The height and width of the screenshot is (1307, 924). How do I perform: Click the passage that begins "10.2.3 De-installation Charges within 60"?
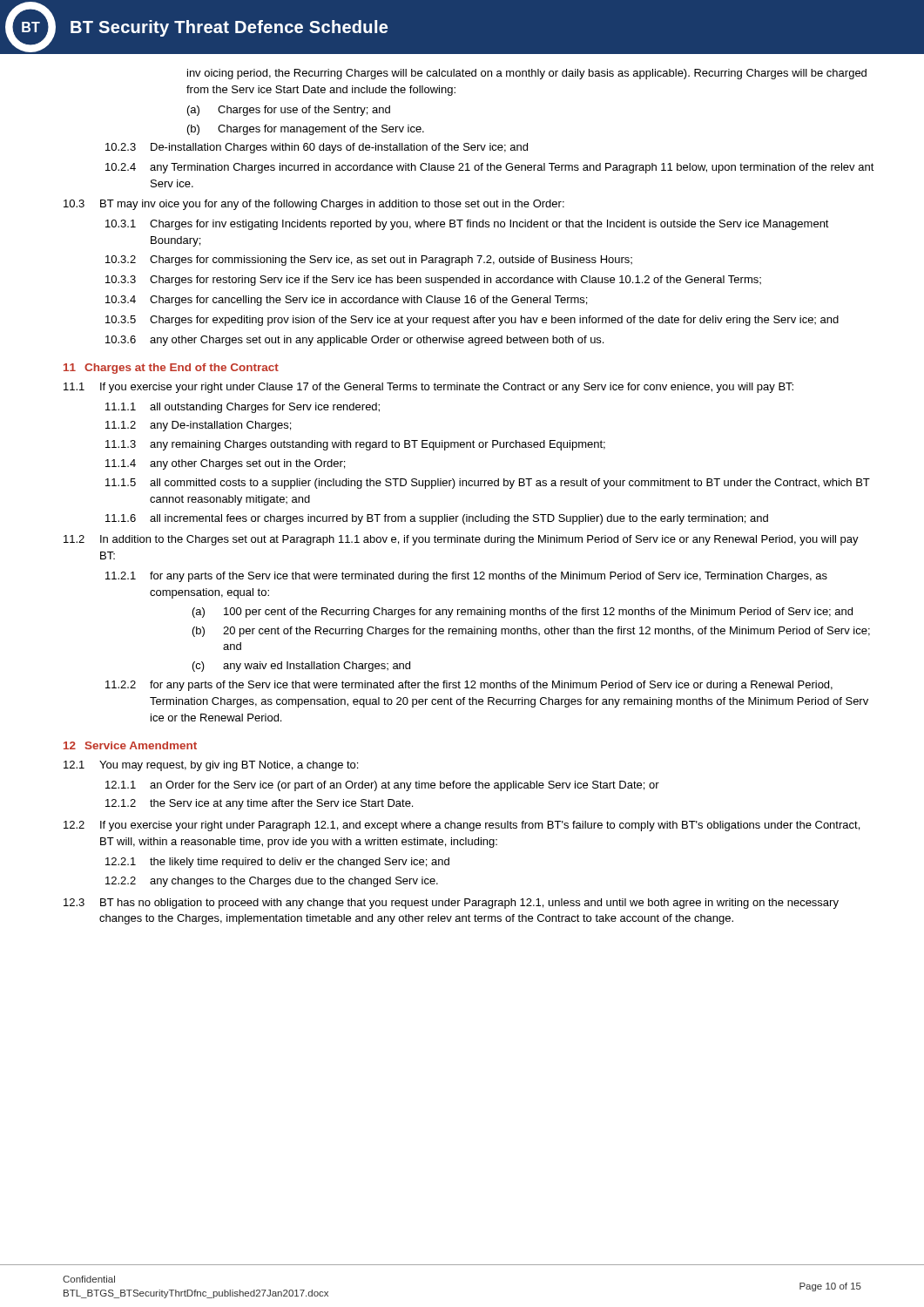(490, 148)
